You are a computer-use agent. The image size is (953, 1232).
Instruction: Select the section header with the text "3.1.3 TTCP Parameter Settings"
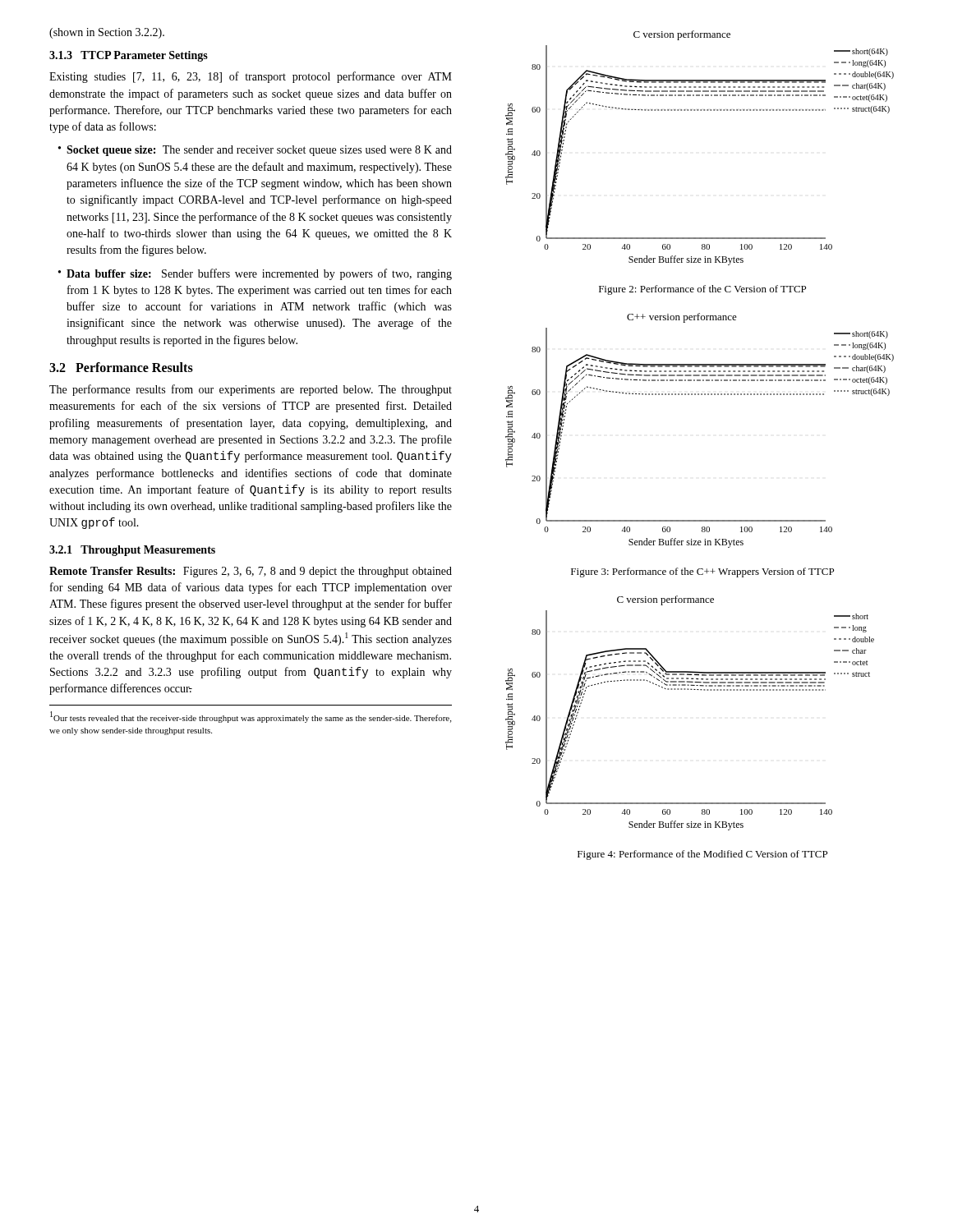[x=129, y=56]
